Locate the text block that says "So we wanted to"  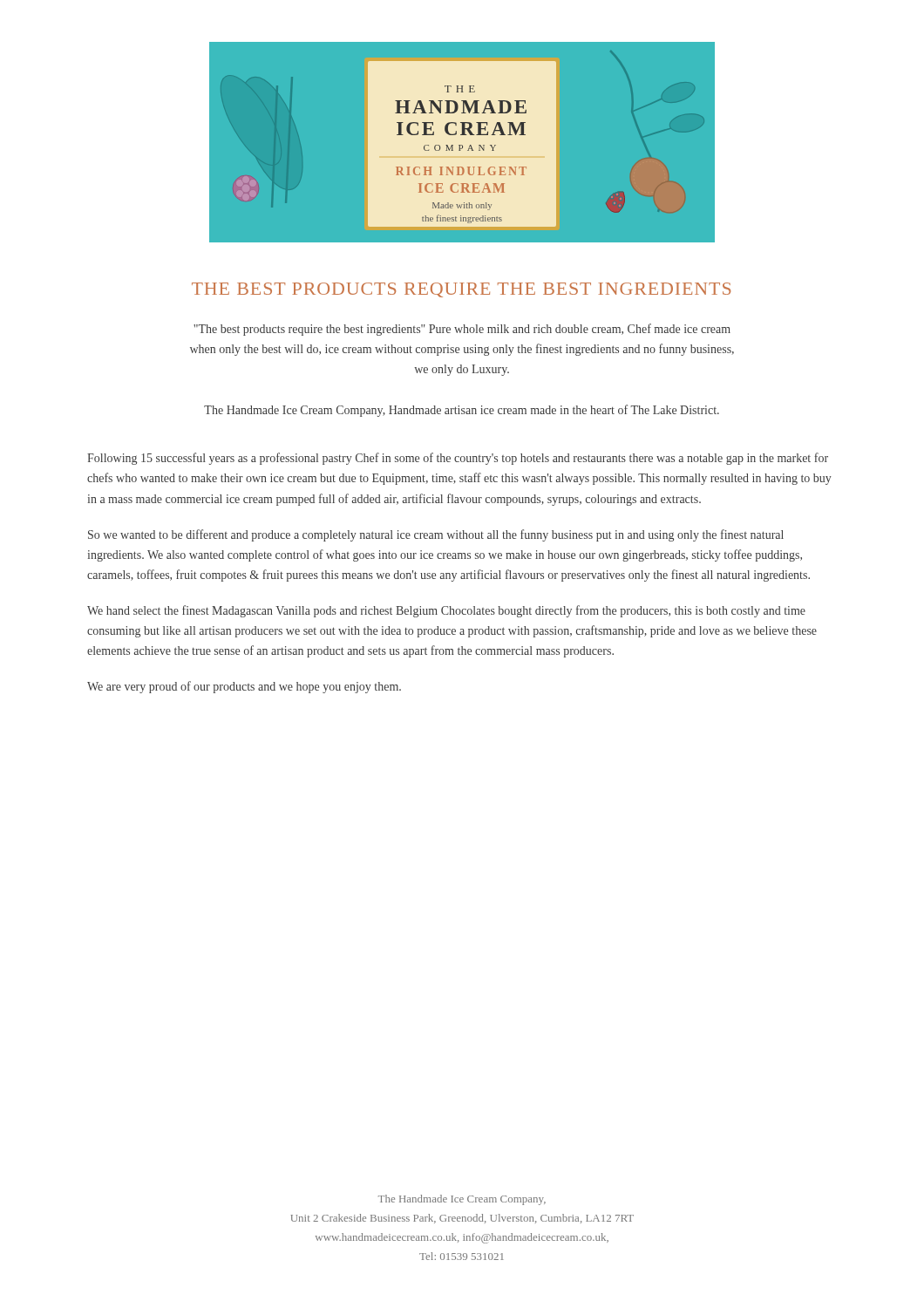click(449, 555)
